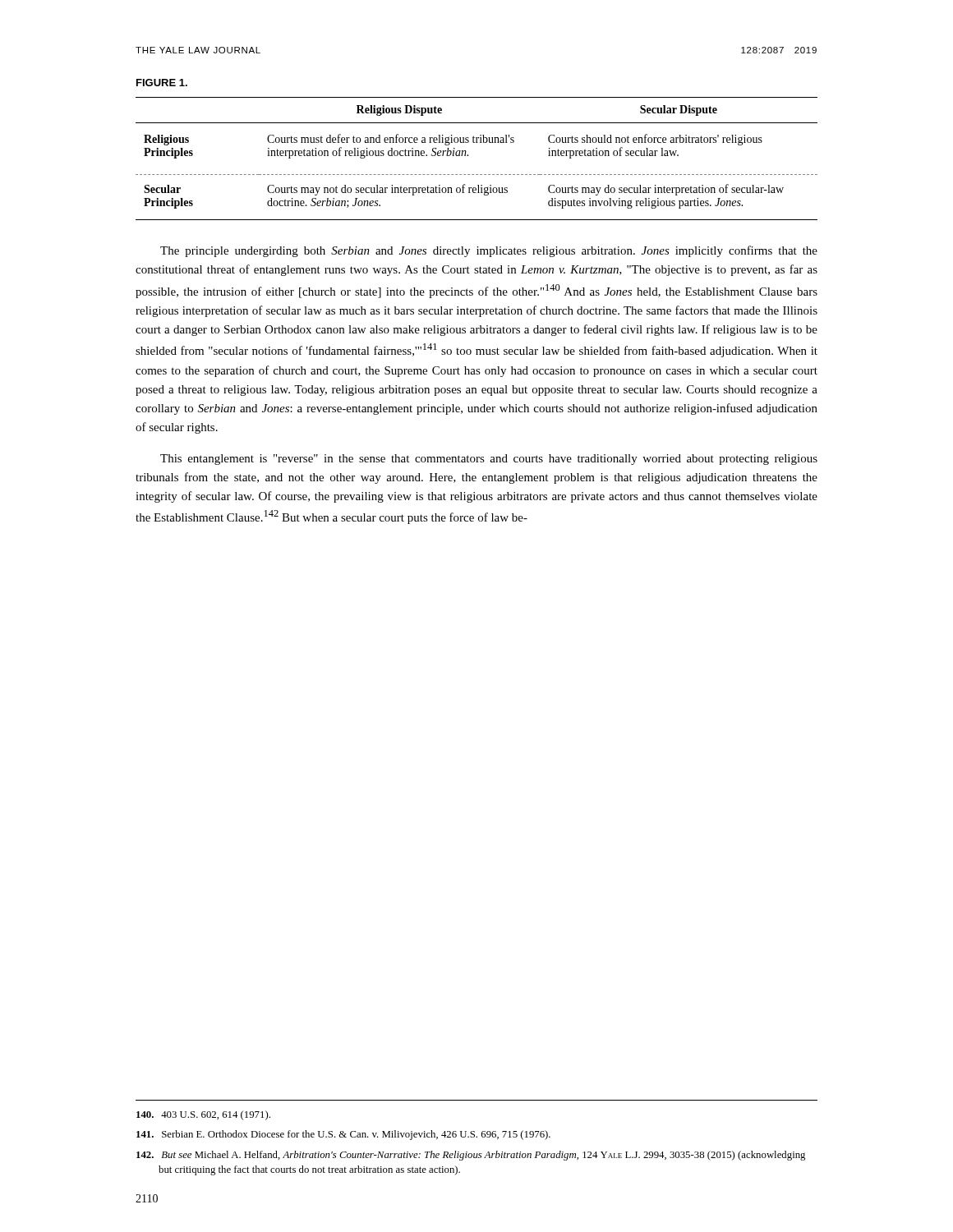
Task: Click on the table containing "Courts may not"
Action: click(476, 159)
